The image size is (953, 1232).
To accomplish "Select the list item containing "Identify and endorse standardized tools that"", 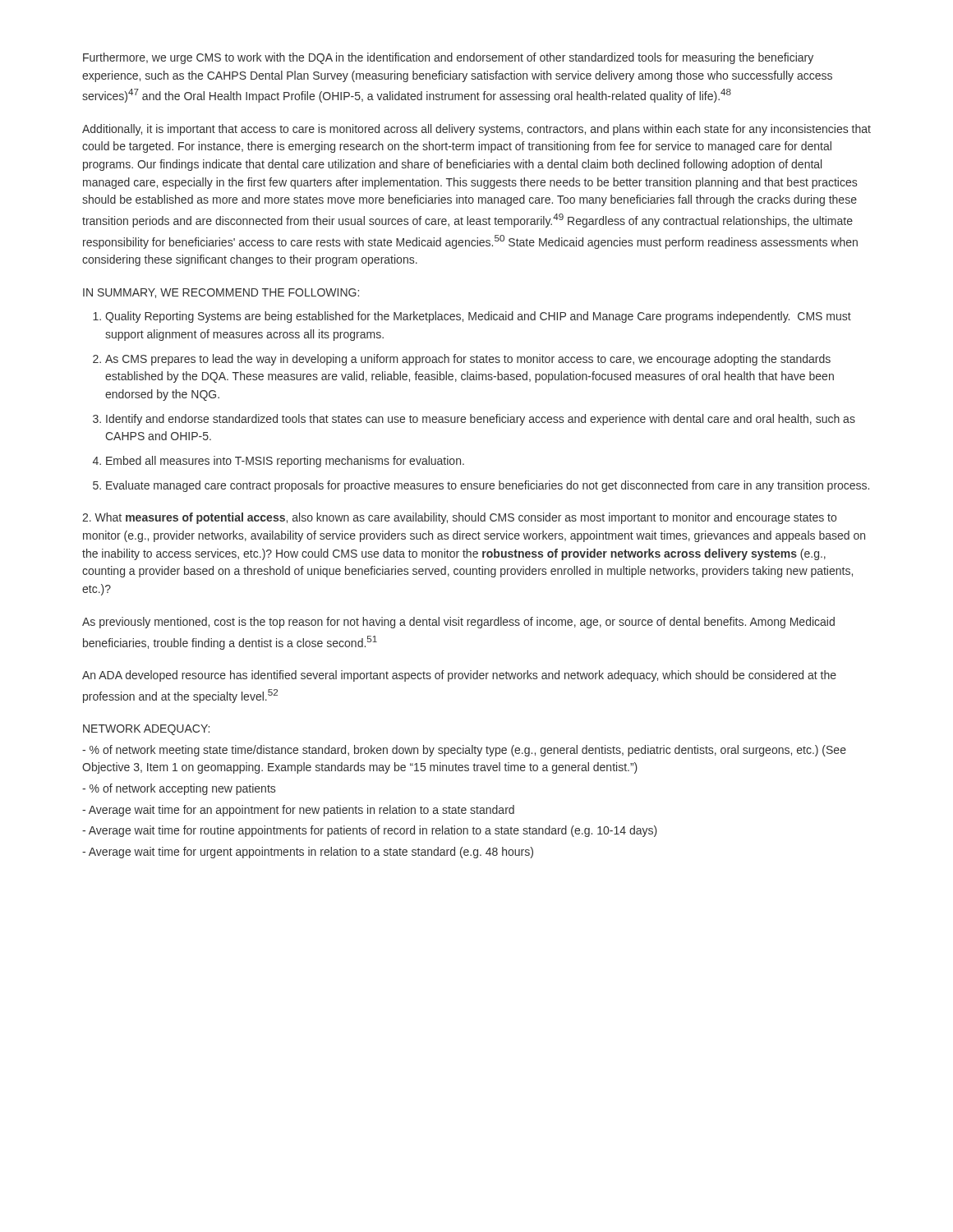I will click(x=480, y=428).
